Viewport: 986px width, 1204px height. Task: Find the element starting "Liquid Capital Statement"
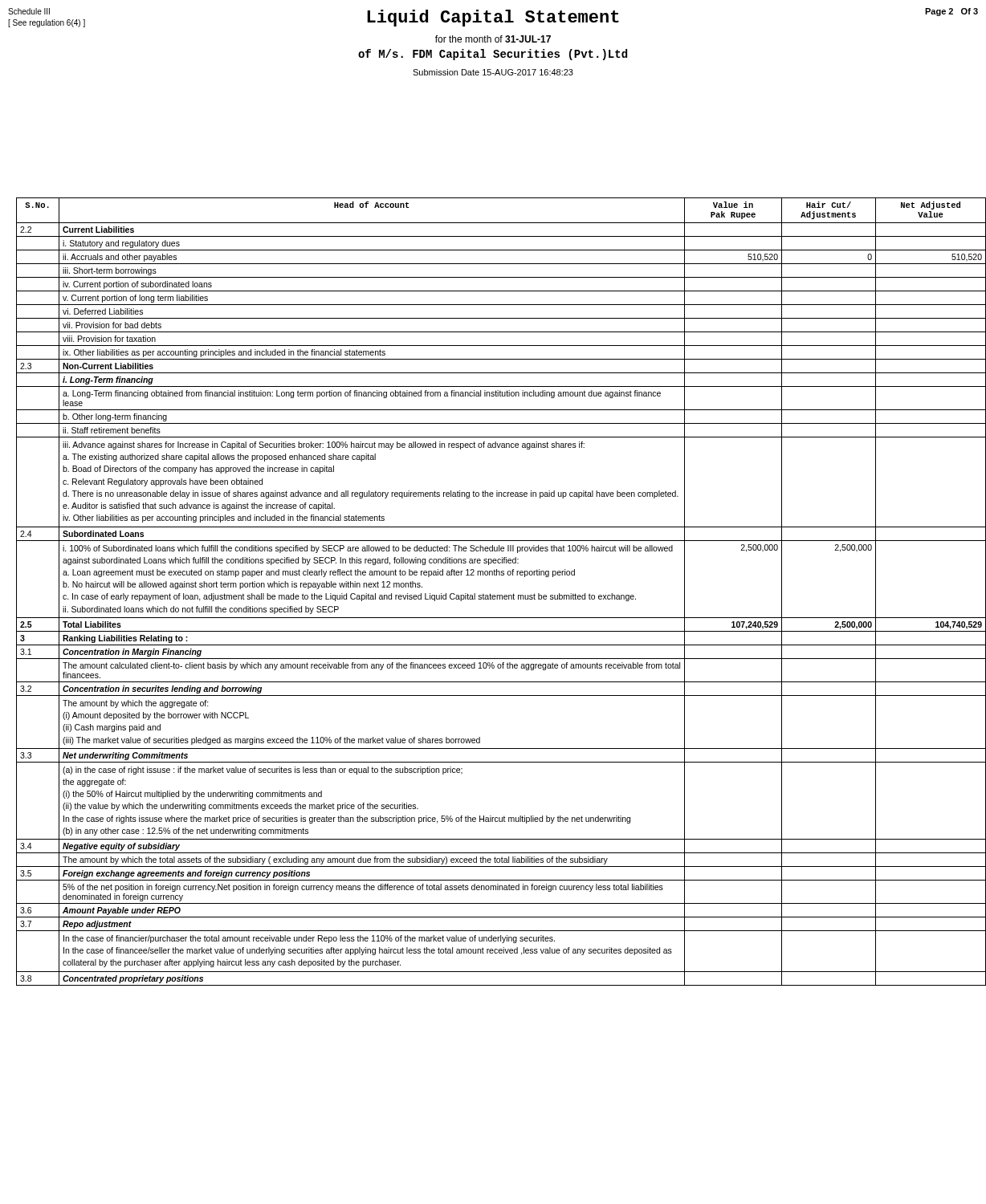[x=493, y=18]
